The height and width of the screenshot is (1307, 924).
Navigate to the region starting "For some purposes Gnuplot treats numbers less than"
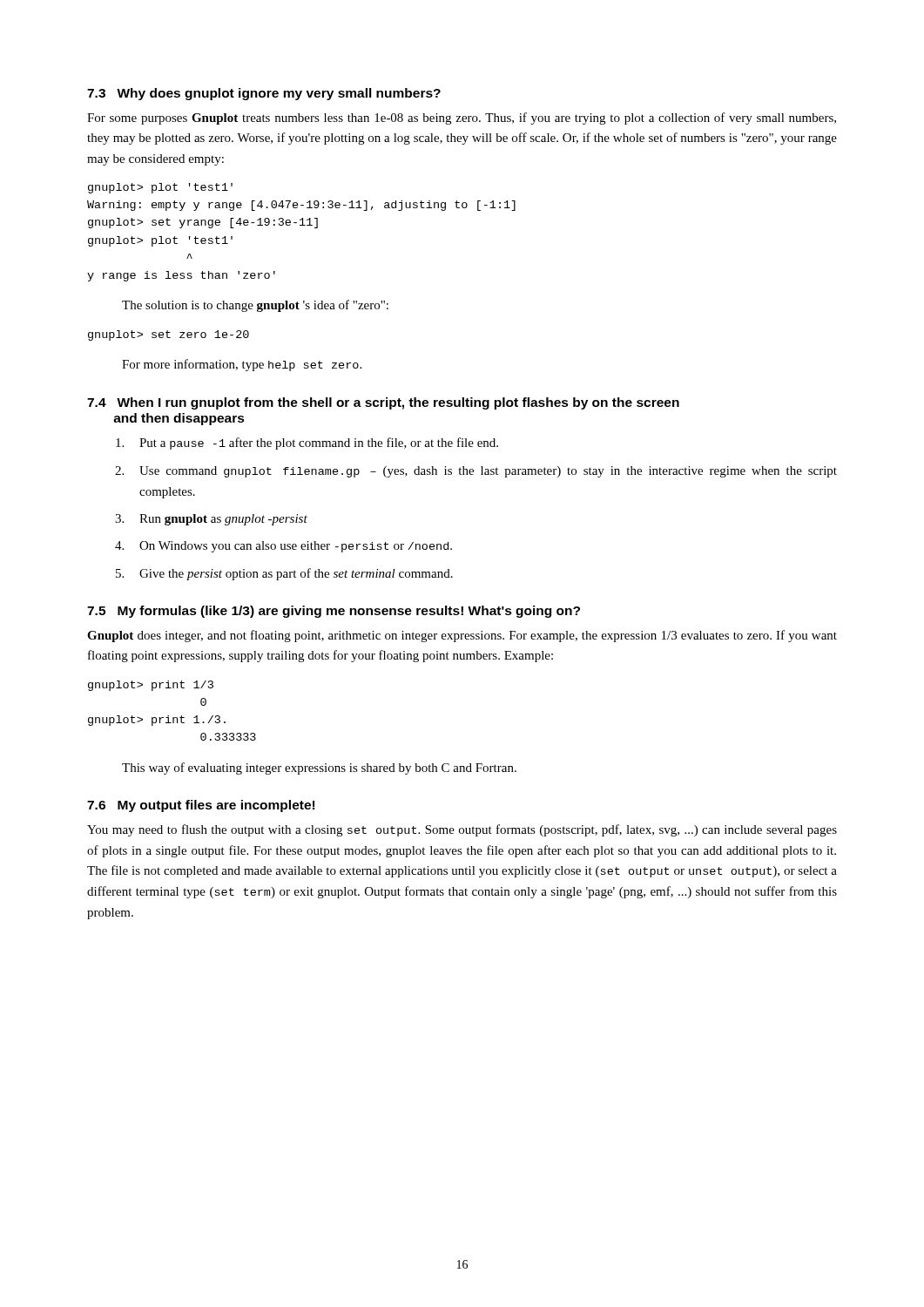click(462, 138)
